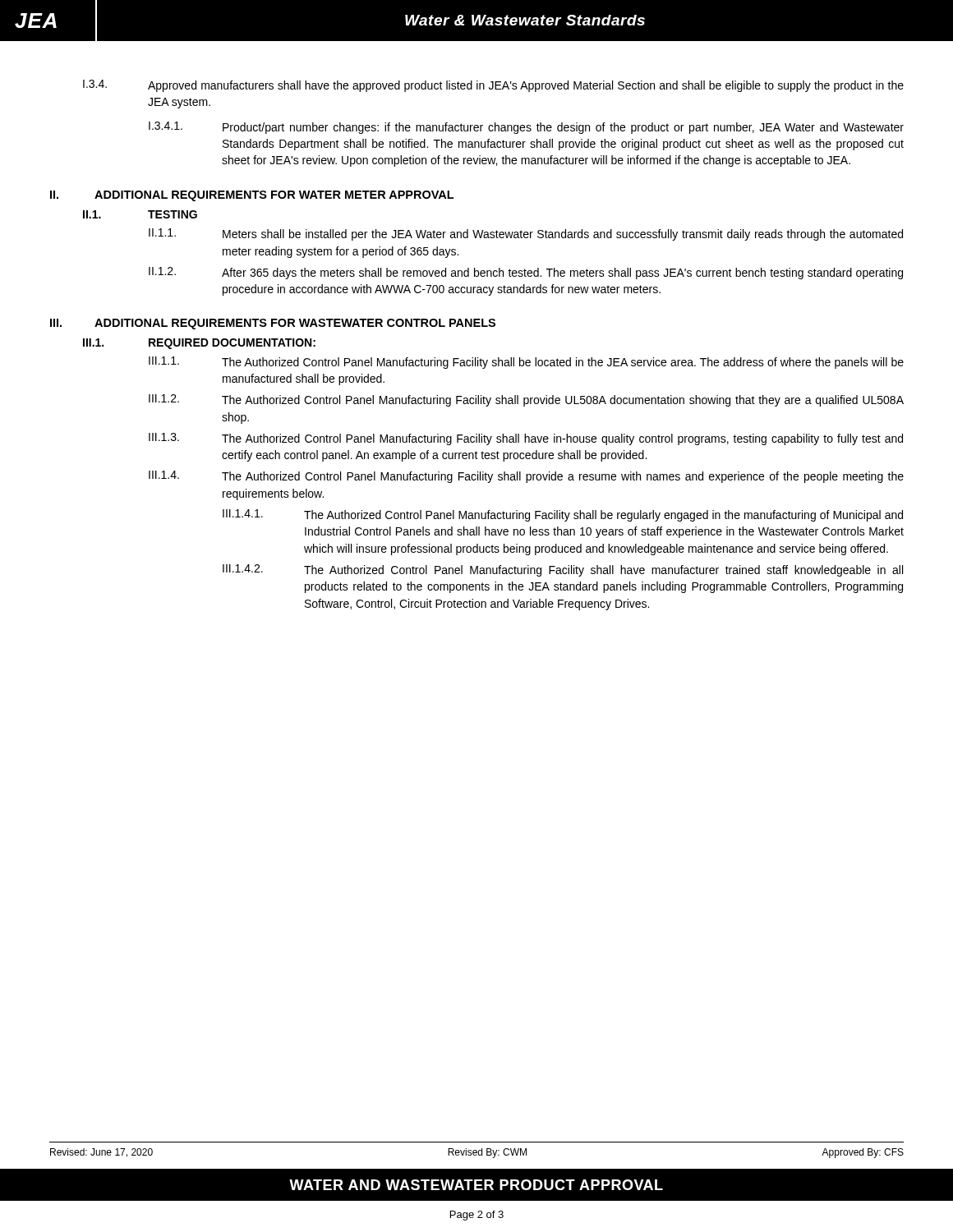Point to the passage starting "I.3.4.1. Product/part number"
This screenshot has height=1232, width=953.
click(x=526, y=144)
